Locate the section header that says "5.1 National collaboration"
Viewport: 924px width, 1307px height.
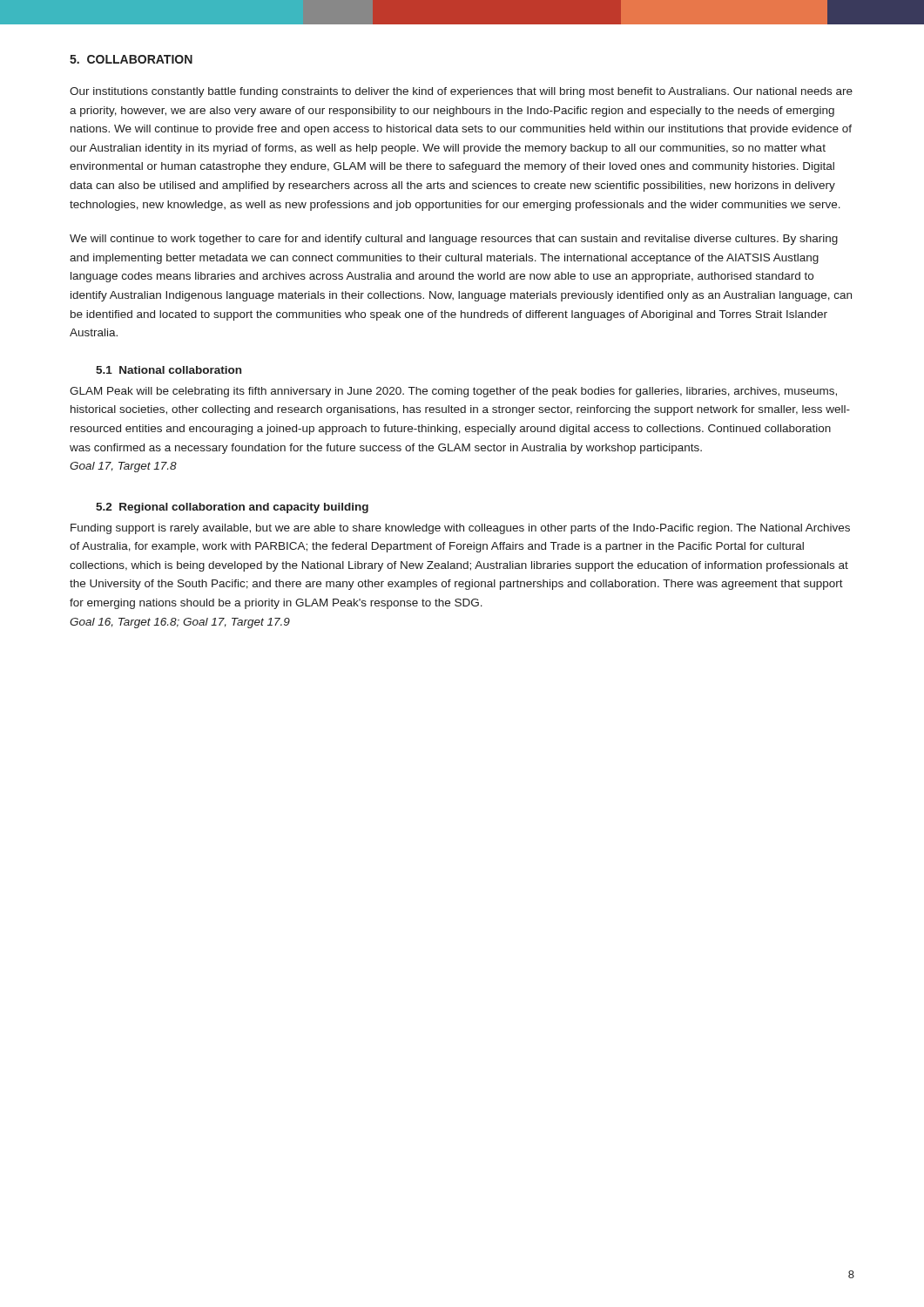(169, 370)
